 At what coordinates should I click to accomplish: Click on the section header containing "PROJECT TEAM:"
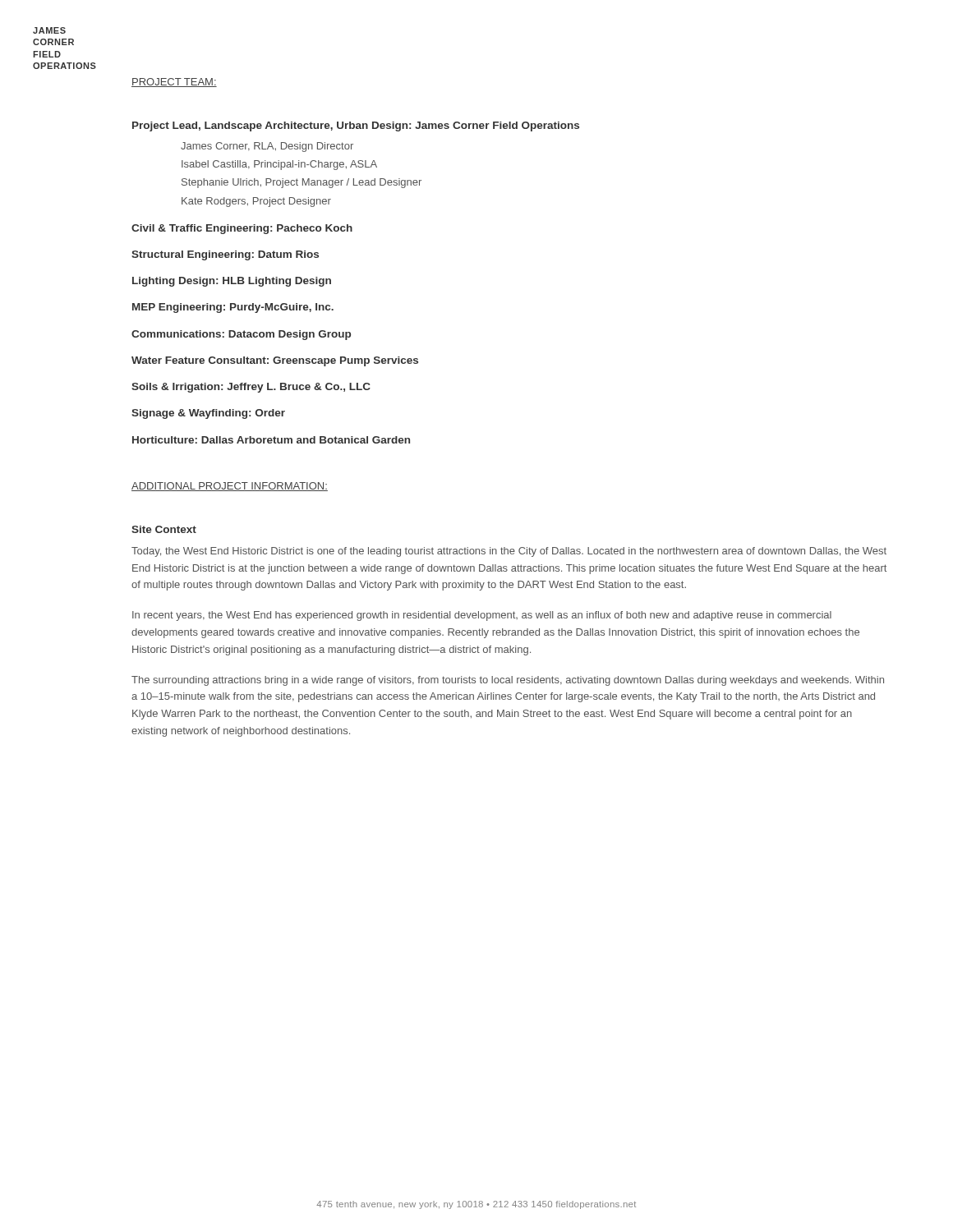pyautogui.click(x=174, y=82)
